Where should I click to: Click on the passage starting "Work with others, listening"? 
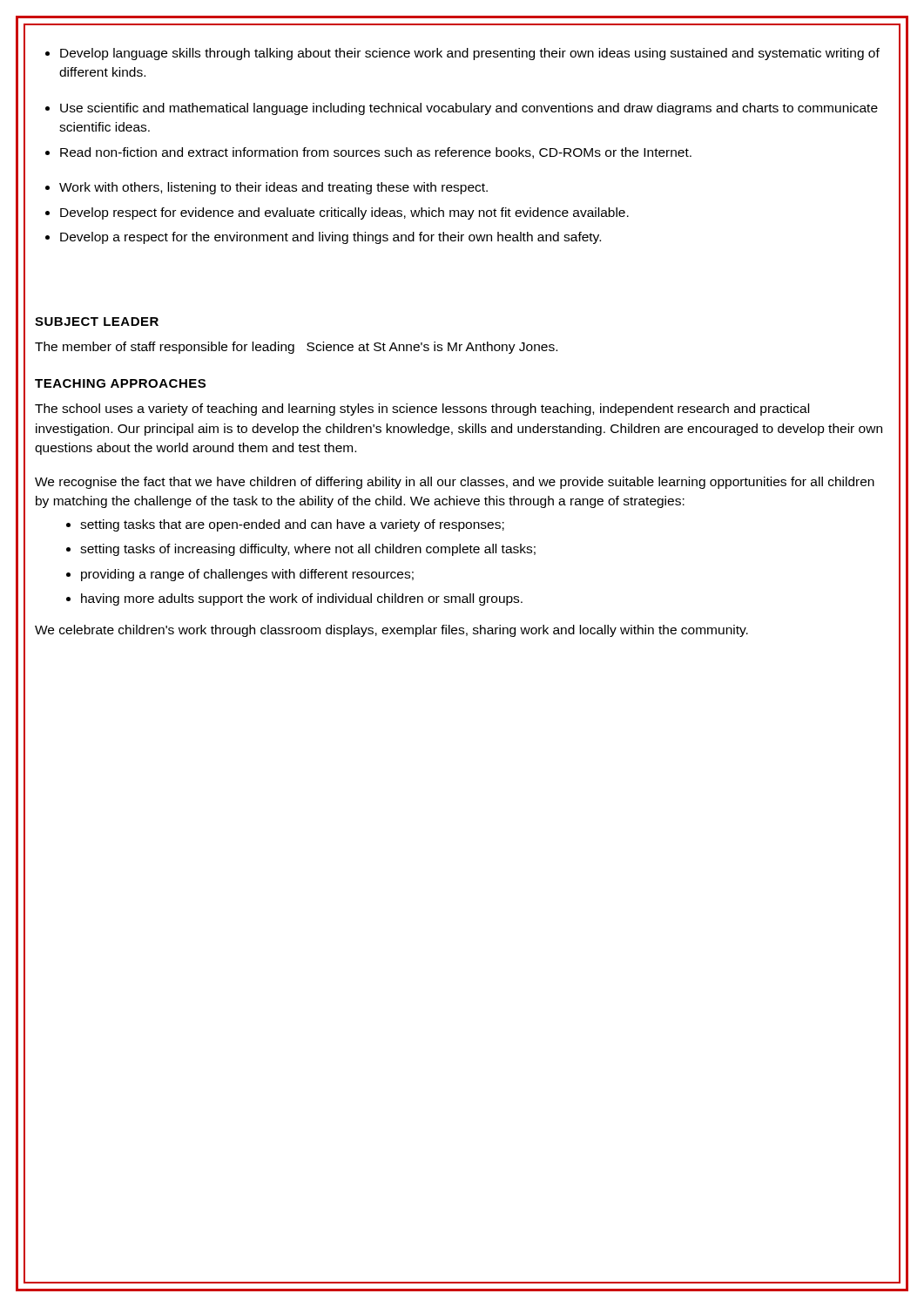pos(462,188)
